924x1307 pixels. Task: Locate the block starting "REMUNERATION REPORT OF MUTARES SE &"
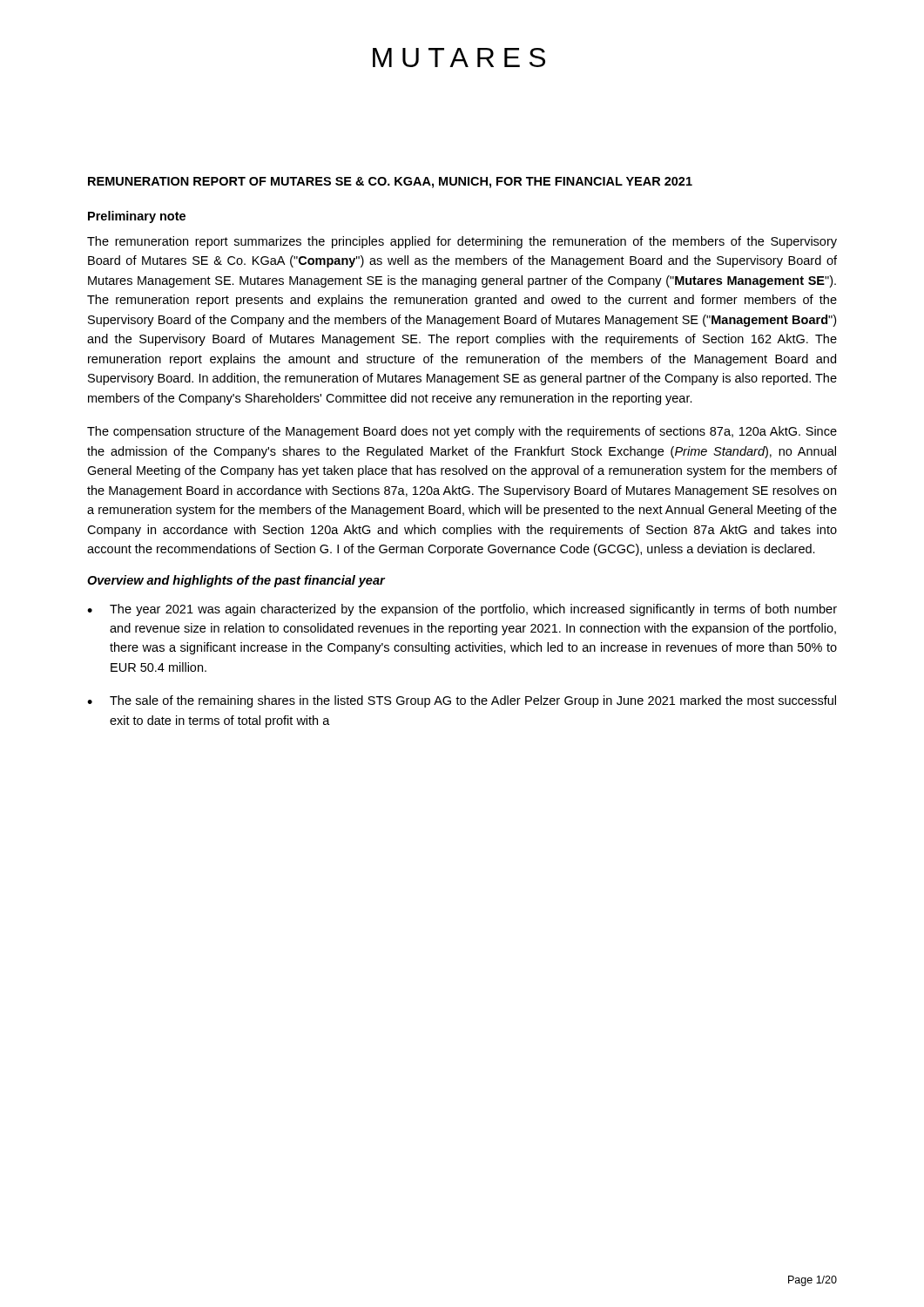[390, 181]
